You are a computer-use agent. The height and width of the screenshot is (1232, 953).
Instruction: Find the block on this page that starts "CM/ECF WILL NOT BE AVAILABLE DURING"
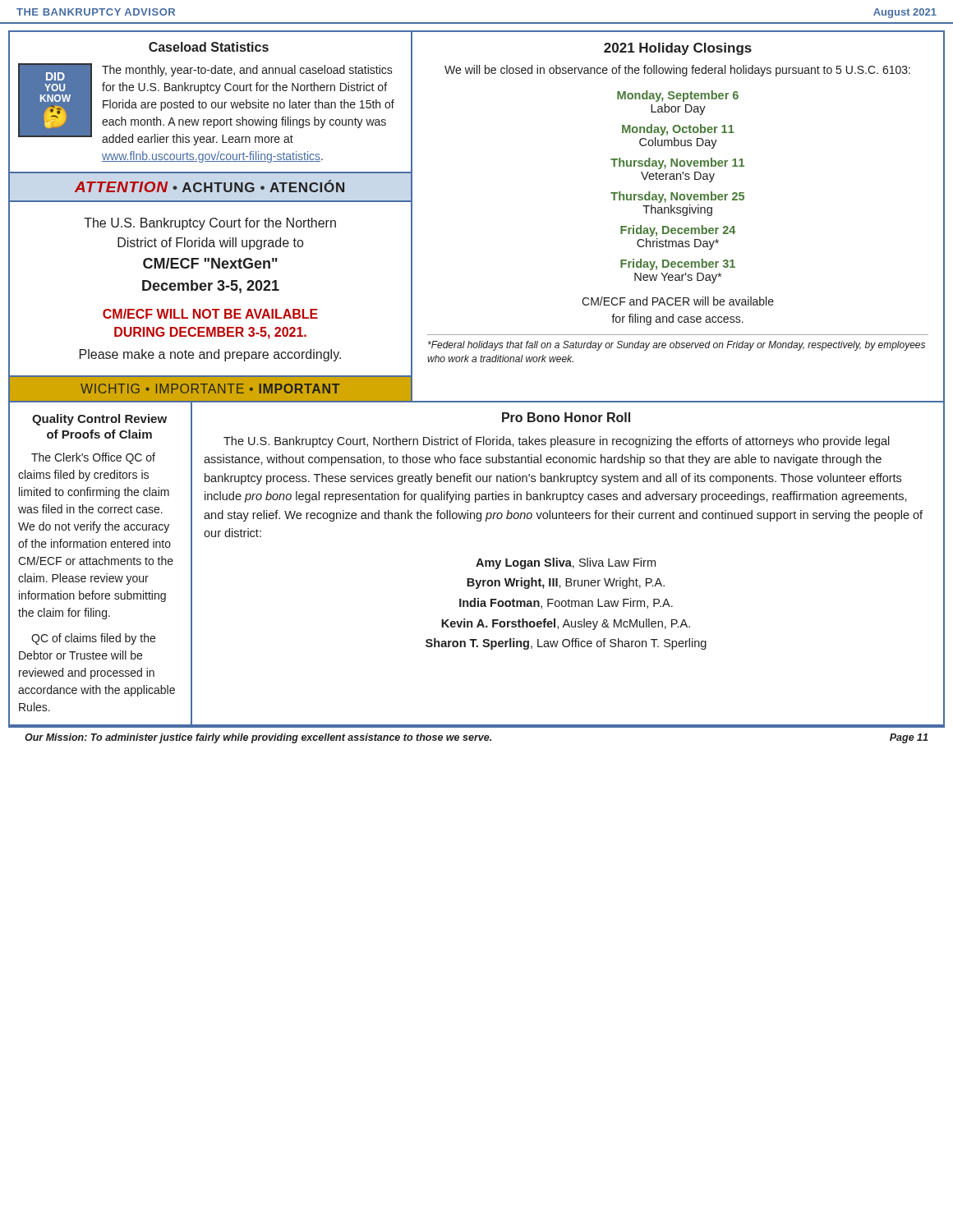pyautogui.click(x=210, y=323)
